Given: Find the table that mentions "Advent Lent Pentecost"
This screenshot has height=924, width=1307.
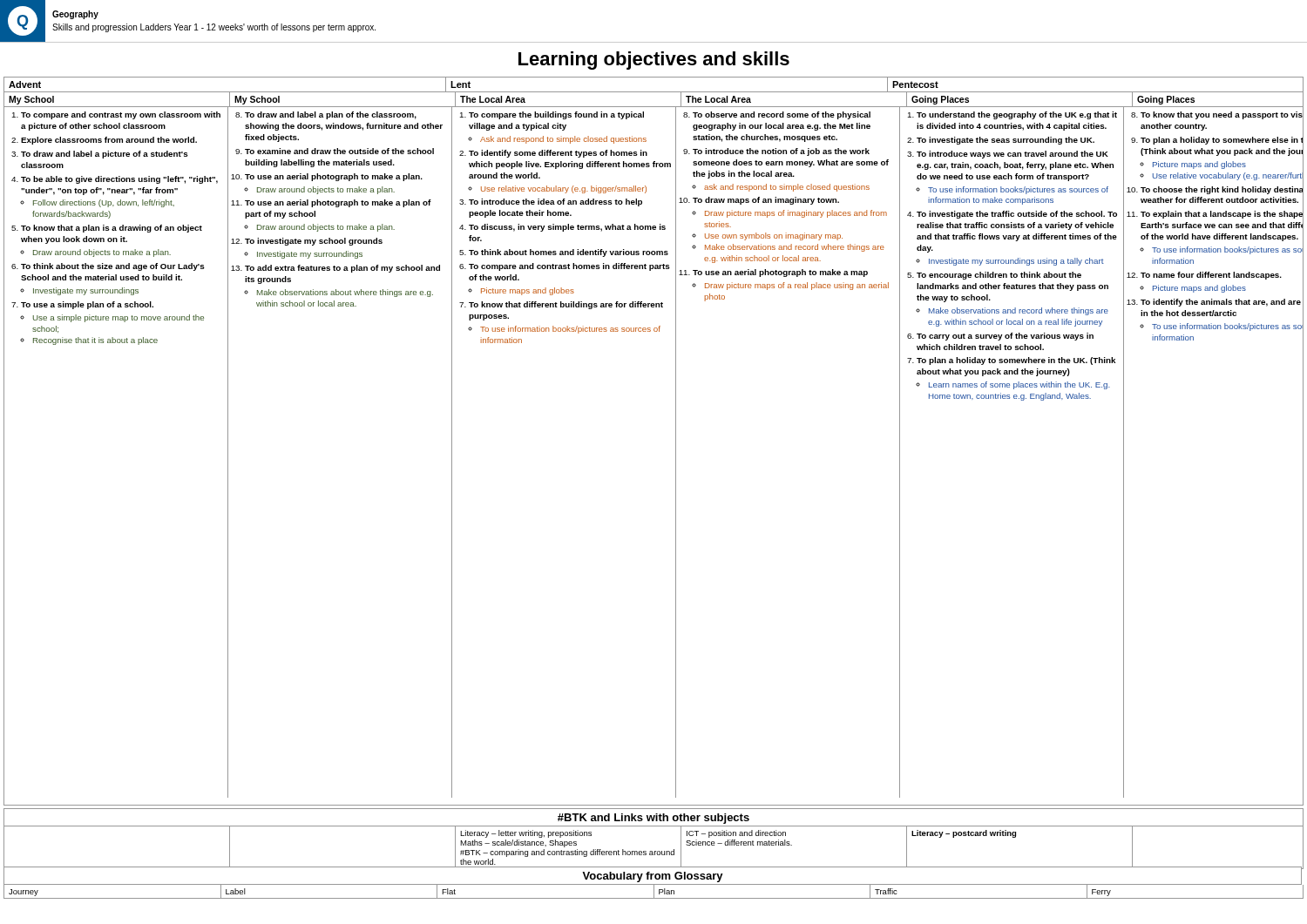Looking at the screenshot, I should [x=654, y=441].
